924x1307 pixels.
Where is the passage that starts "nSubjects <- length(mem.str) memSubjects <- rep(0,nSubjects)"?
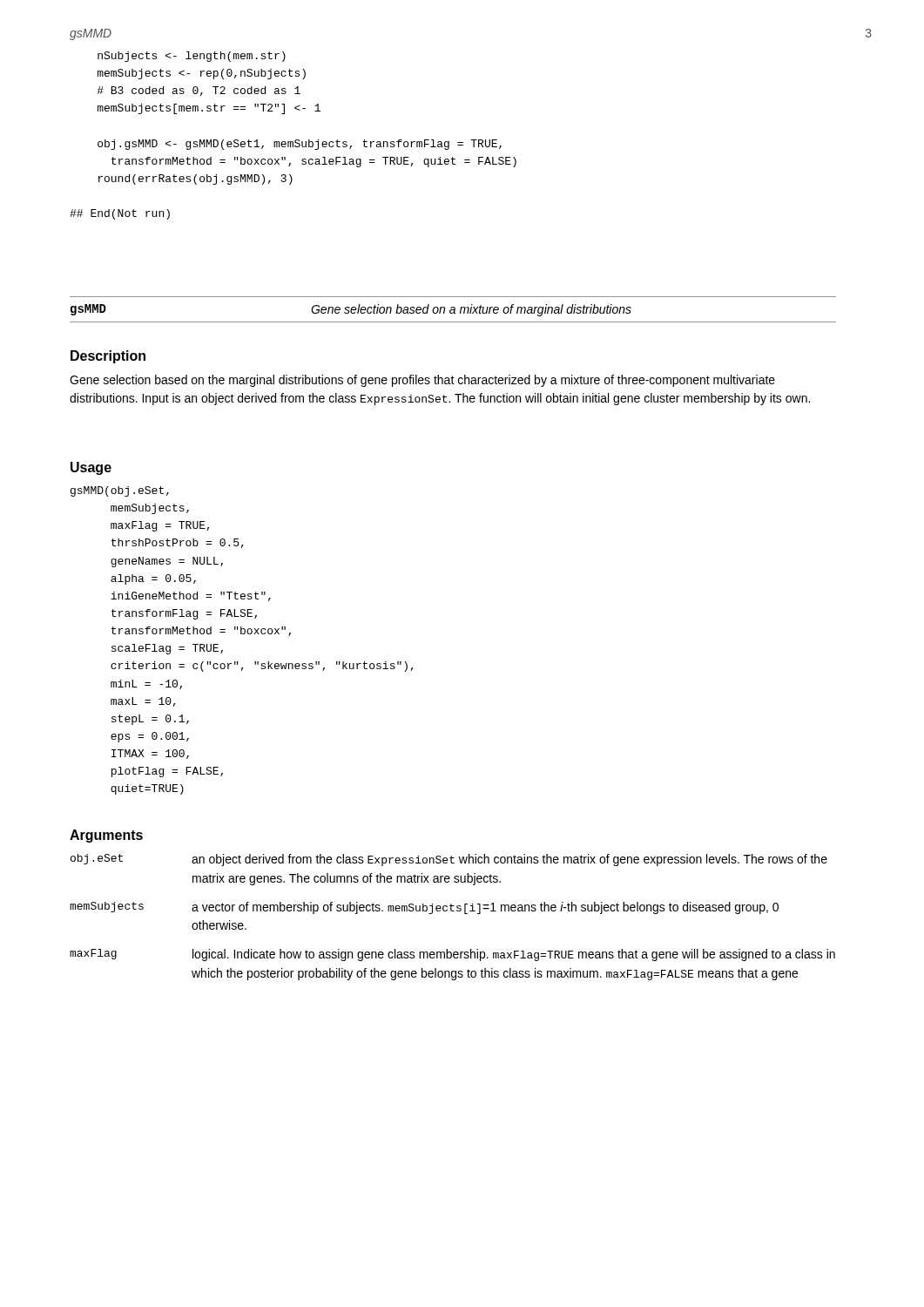click(x=453, y=136)
